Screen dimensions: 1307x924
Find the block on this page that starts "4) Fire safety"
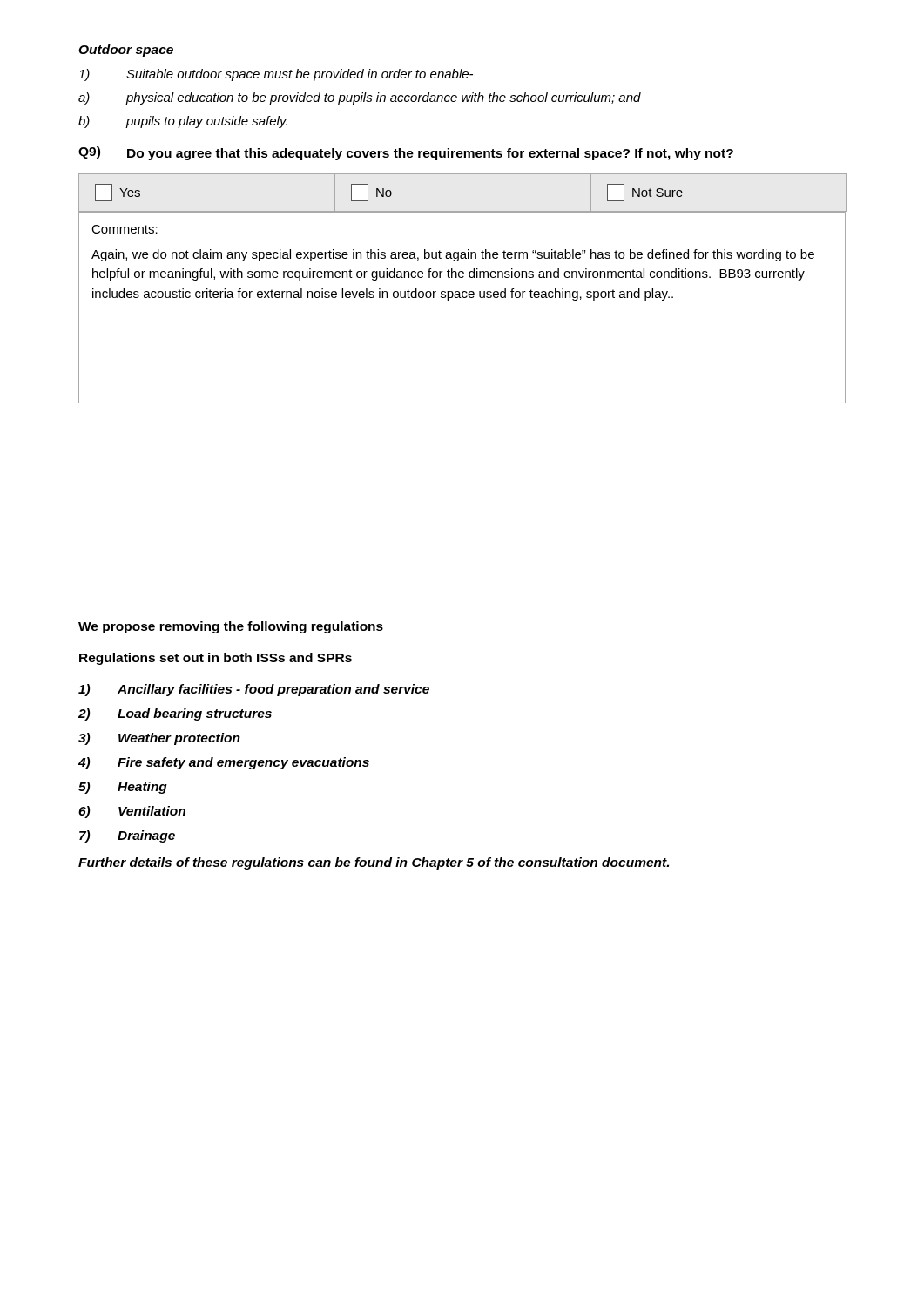click(224, 762)
